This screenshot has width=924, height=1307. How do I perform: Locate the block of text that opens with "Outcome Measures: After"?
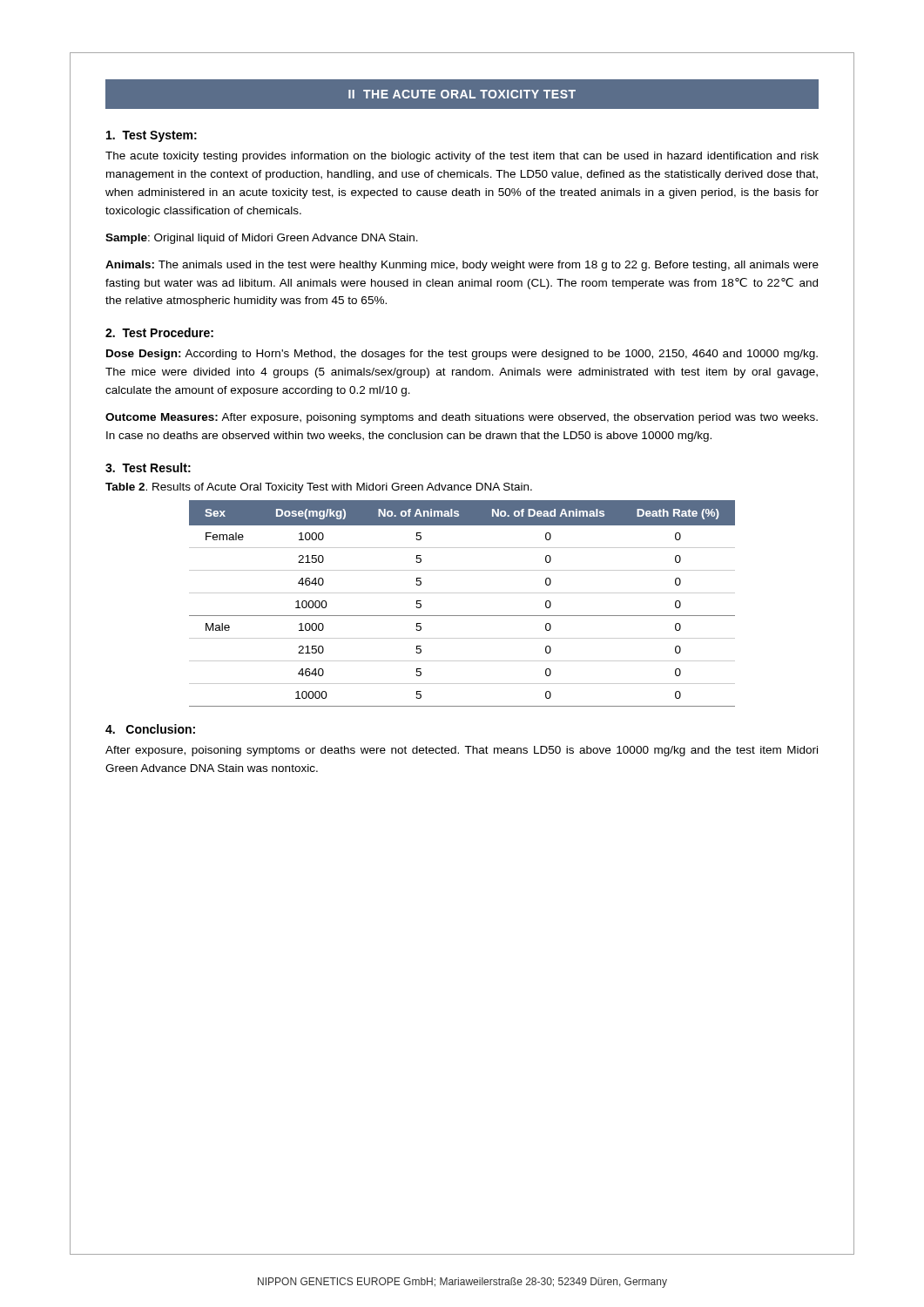tap(462, 426)
